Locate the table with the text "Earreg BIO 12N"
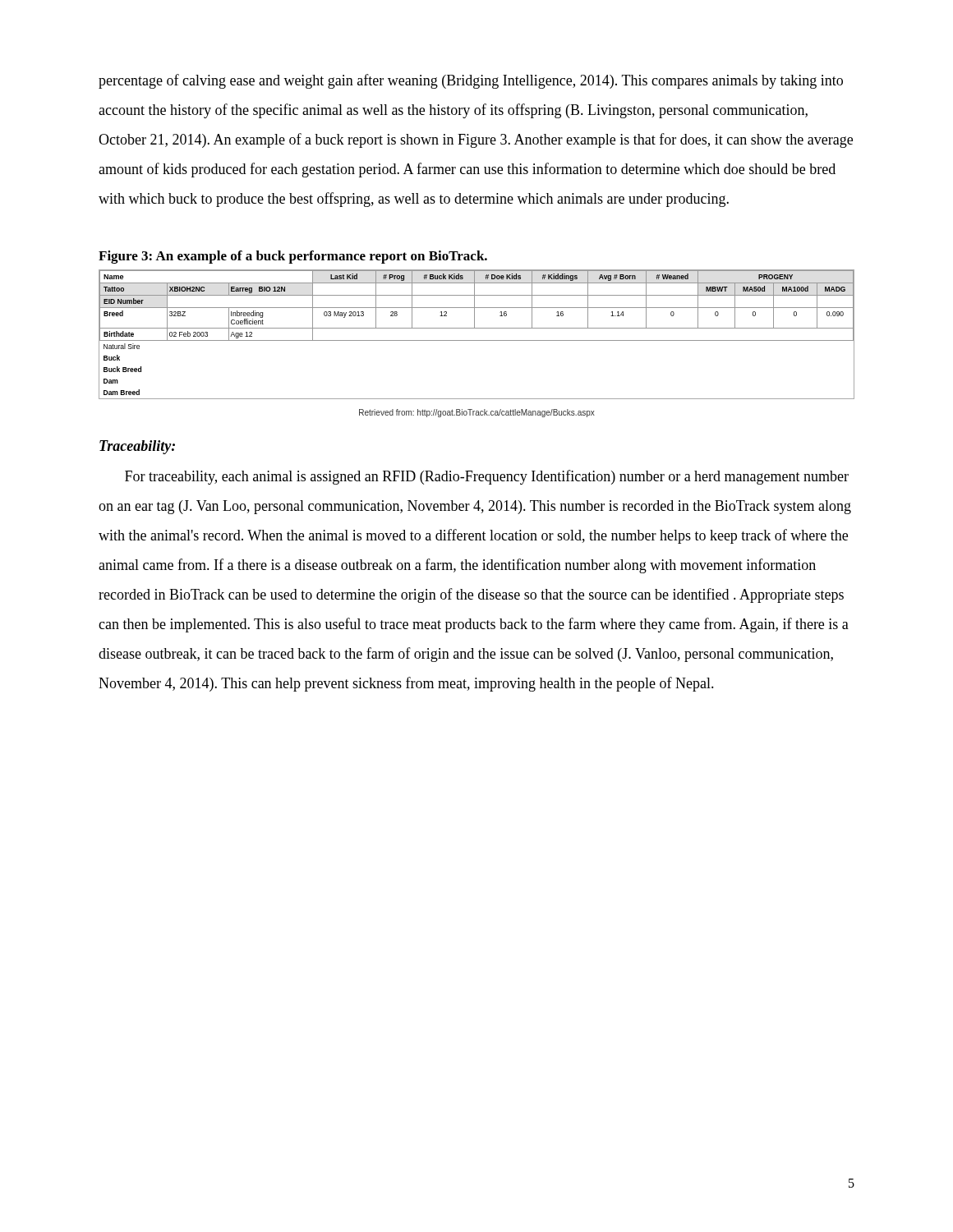Screen dimensions: 1232x953 coord(476,334)
